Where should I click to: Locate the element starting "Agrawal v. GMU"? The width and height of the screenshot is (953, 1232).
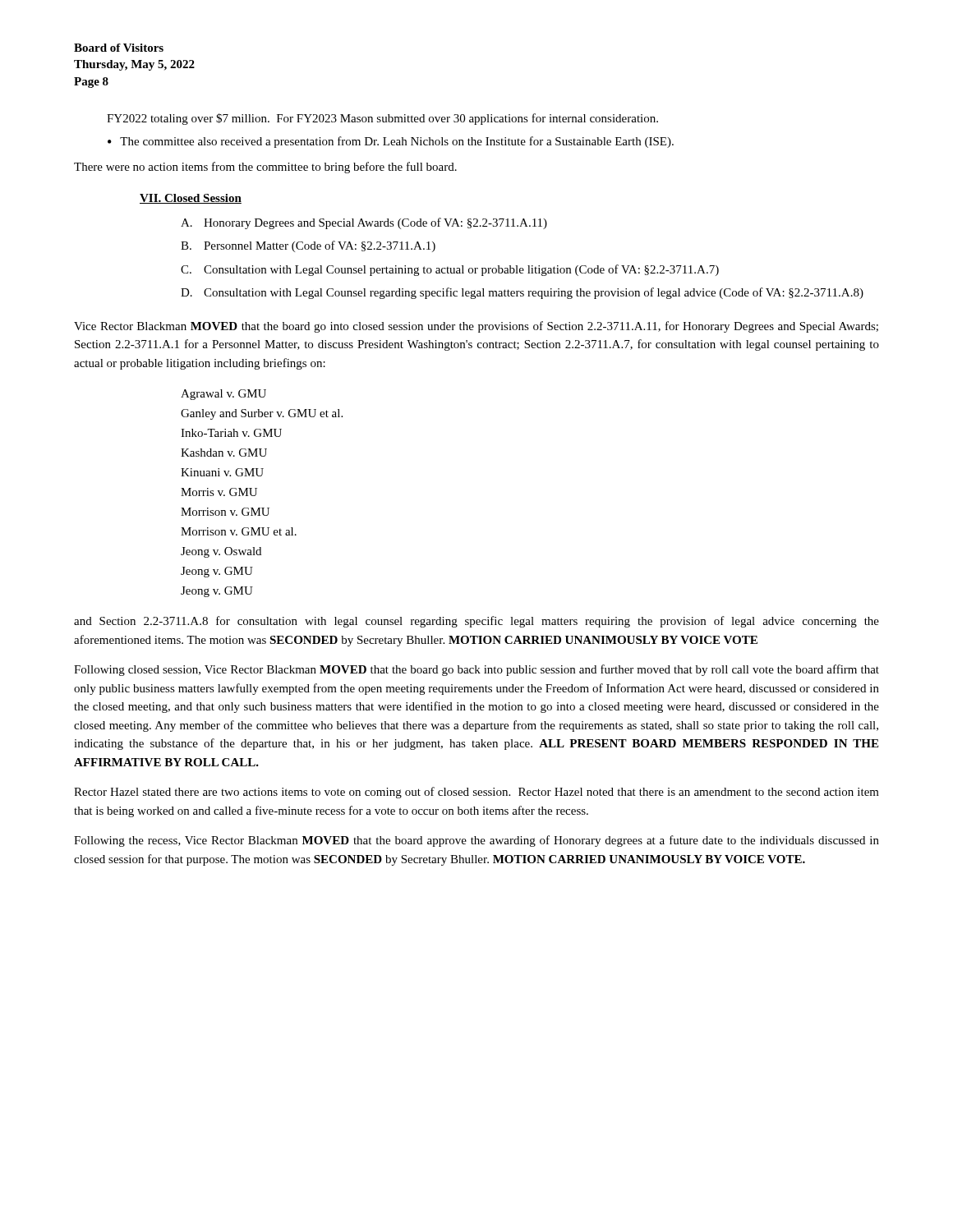click(x=223, y=395)
